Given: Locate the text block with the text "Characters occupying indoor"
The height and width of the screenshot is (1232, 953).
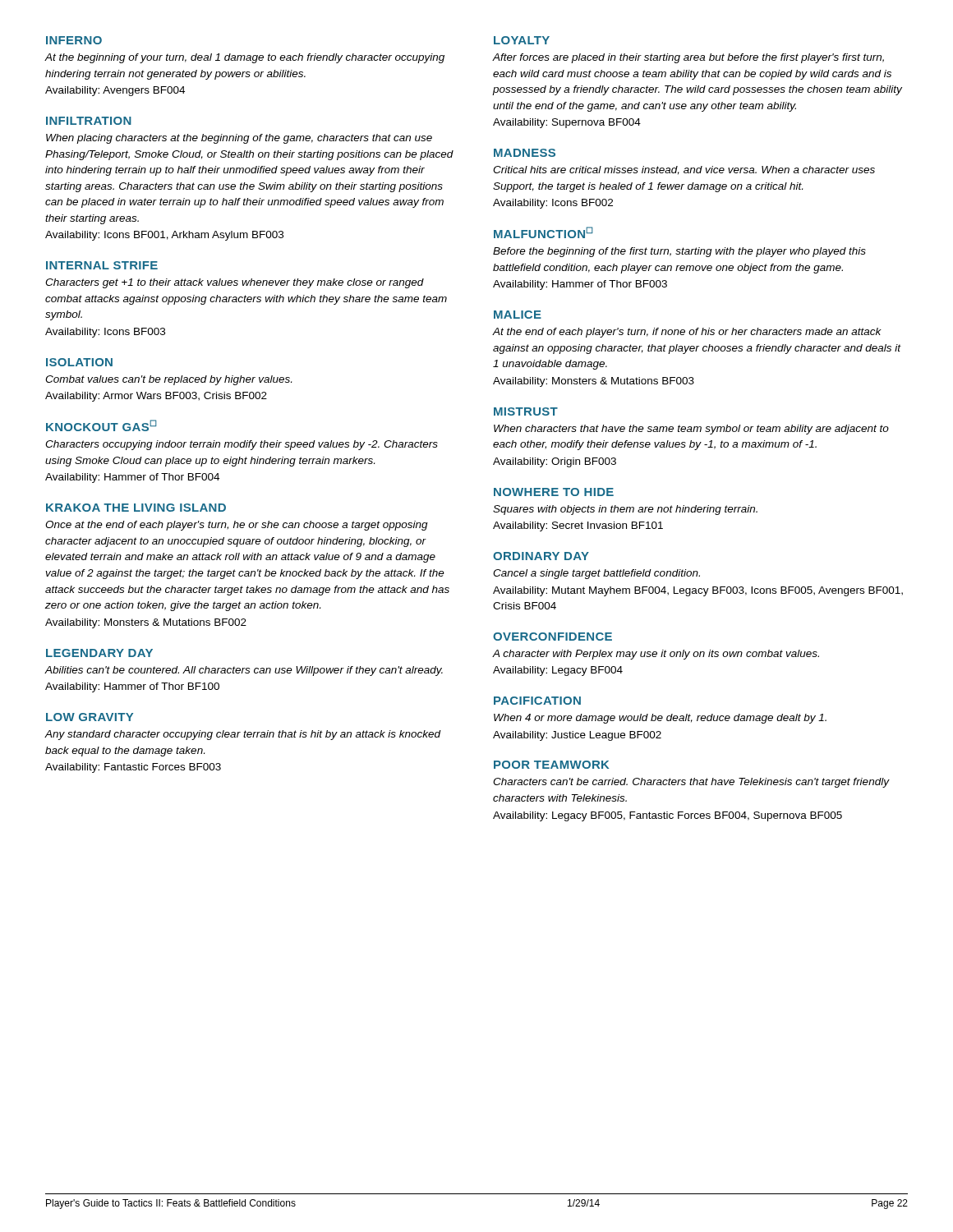Looking at the screenshot, I should tap(242, 452).
